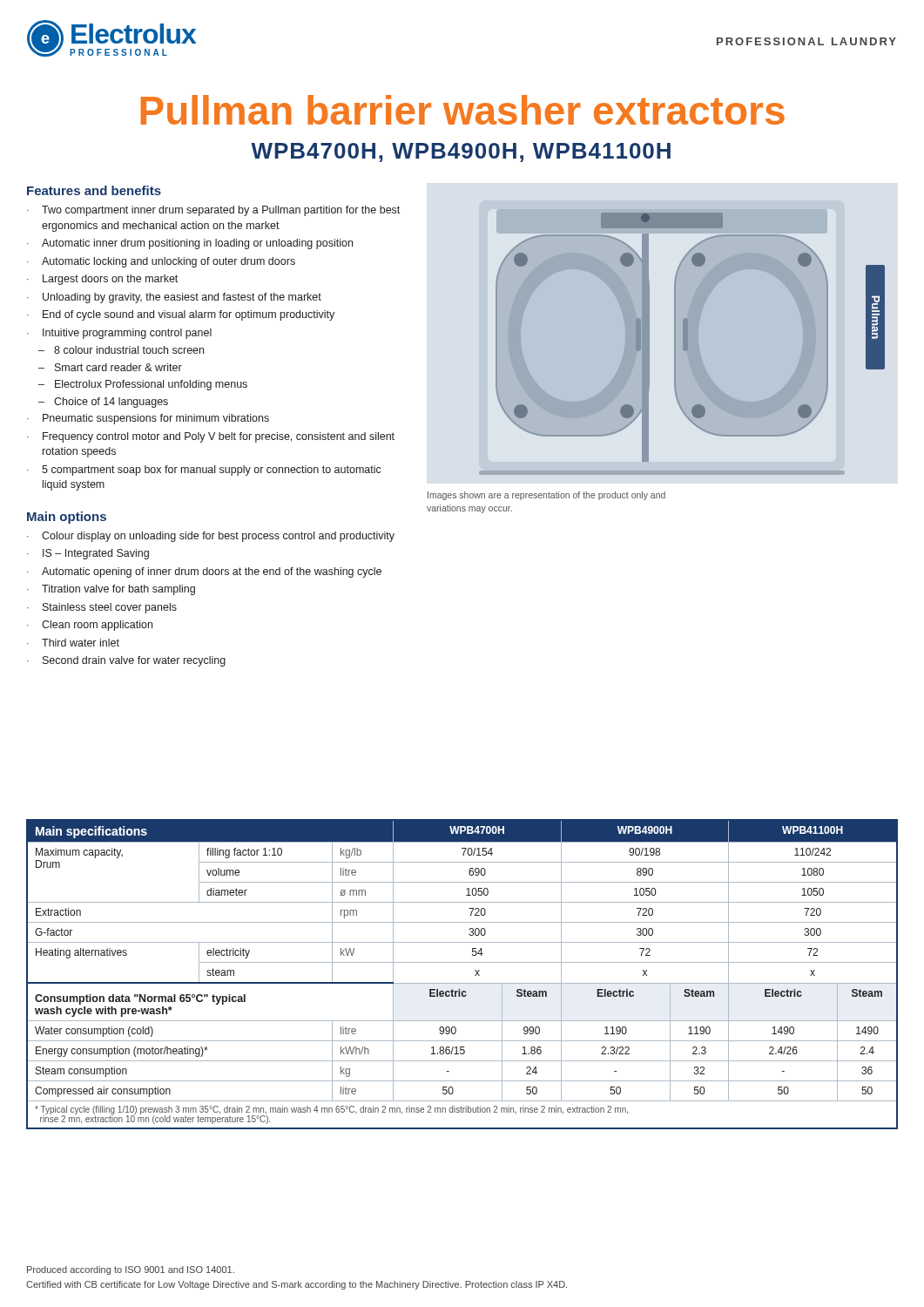Navigate to the element starting "·Frequency control motor and Poly V"

pos(218,444)
